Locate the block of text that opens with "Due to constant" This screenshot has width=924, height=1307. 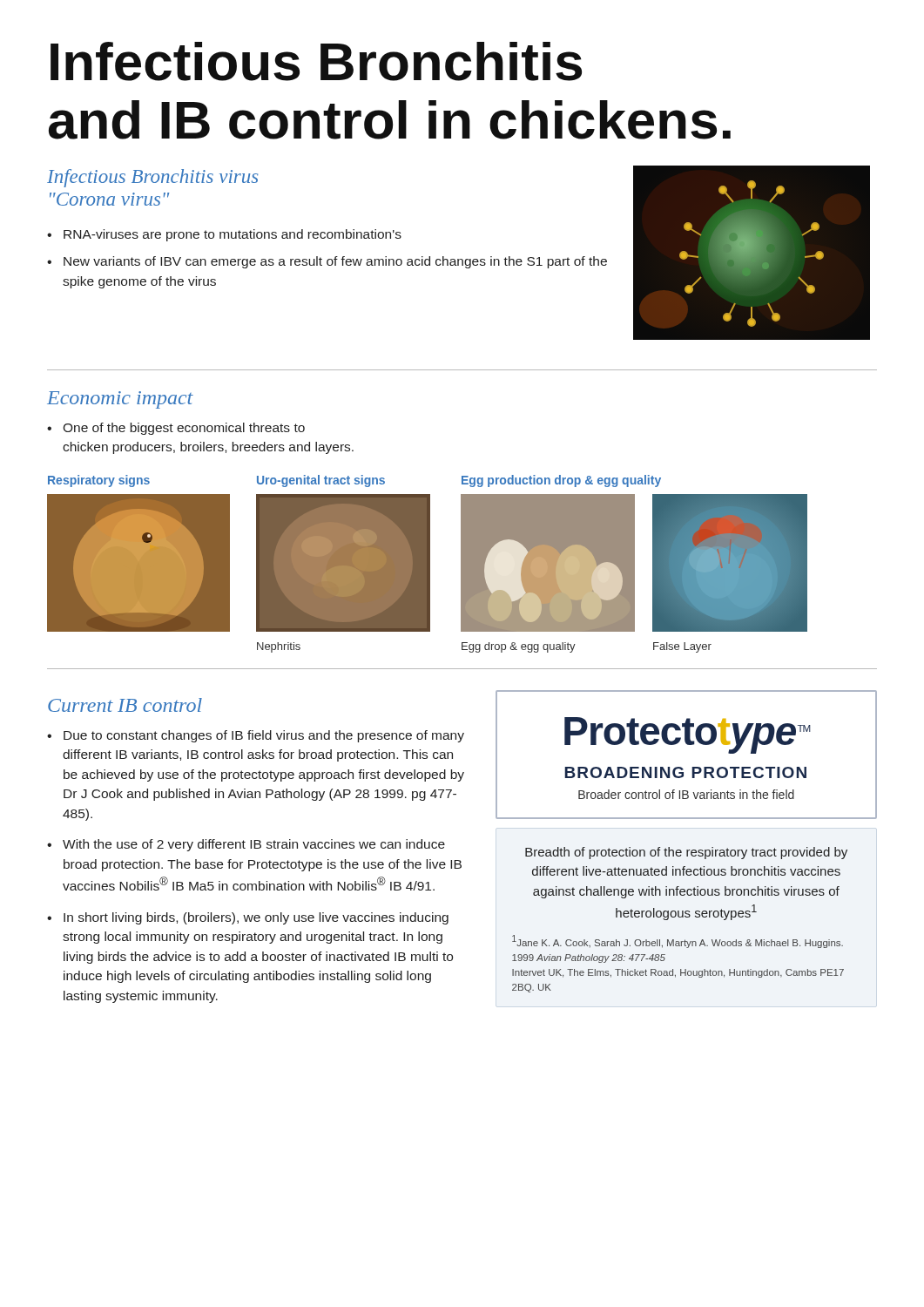click(263, 774)
